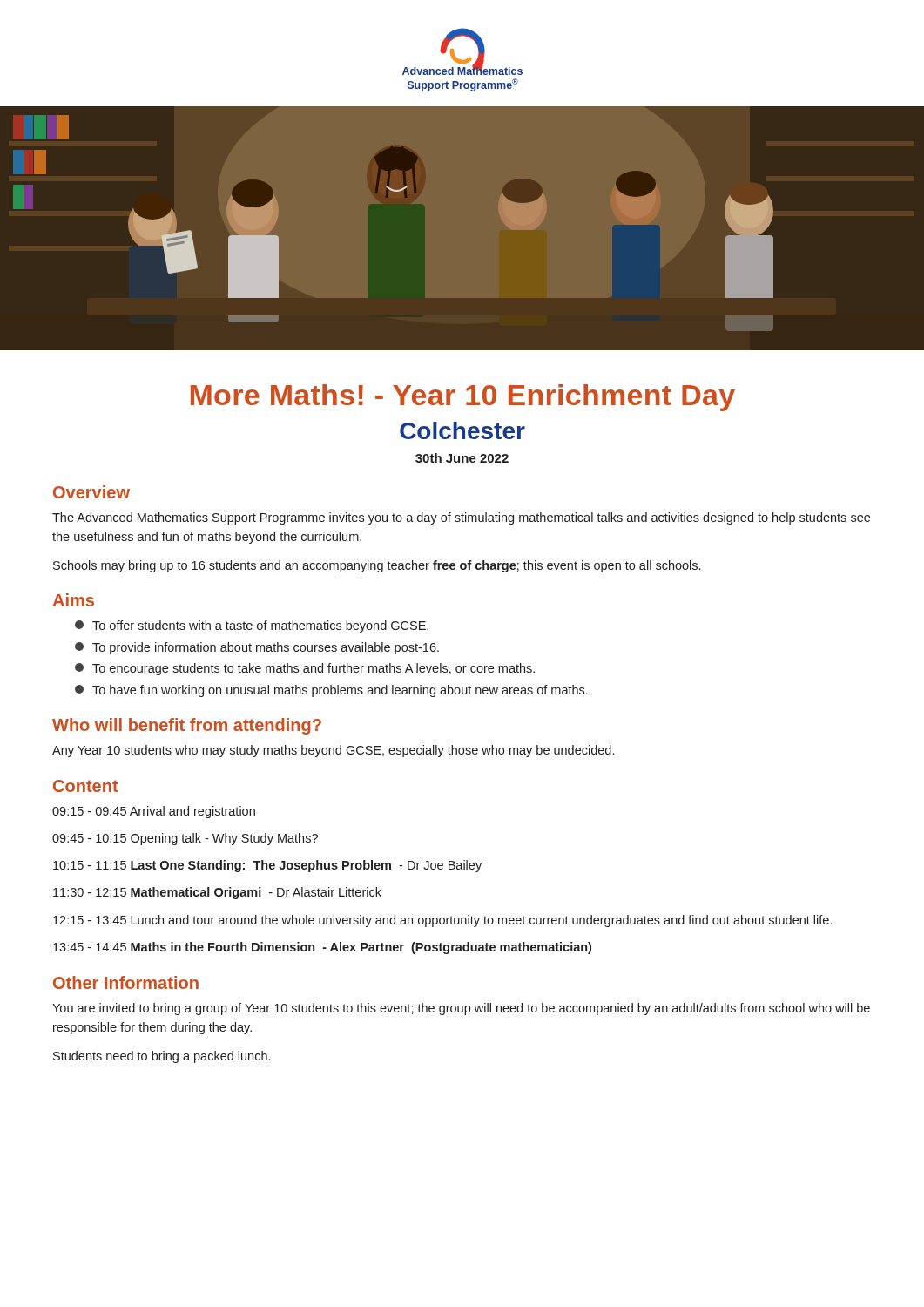Click on the section header that reads "Other Information"
Image resolution: width=924 pixels, height=1307 pixels.
[x=126, y=983]
